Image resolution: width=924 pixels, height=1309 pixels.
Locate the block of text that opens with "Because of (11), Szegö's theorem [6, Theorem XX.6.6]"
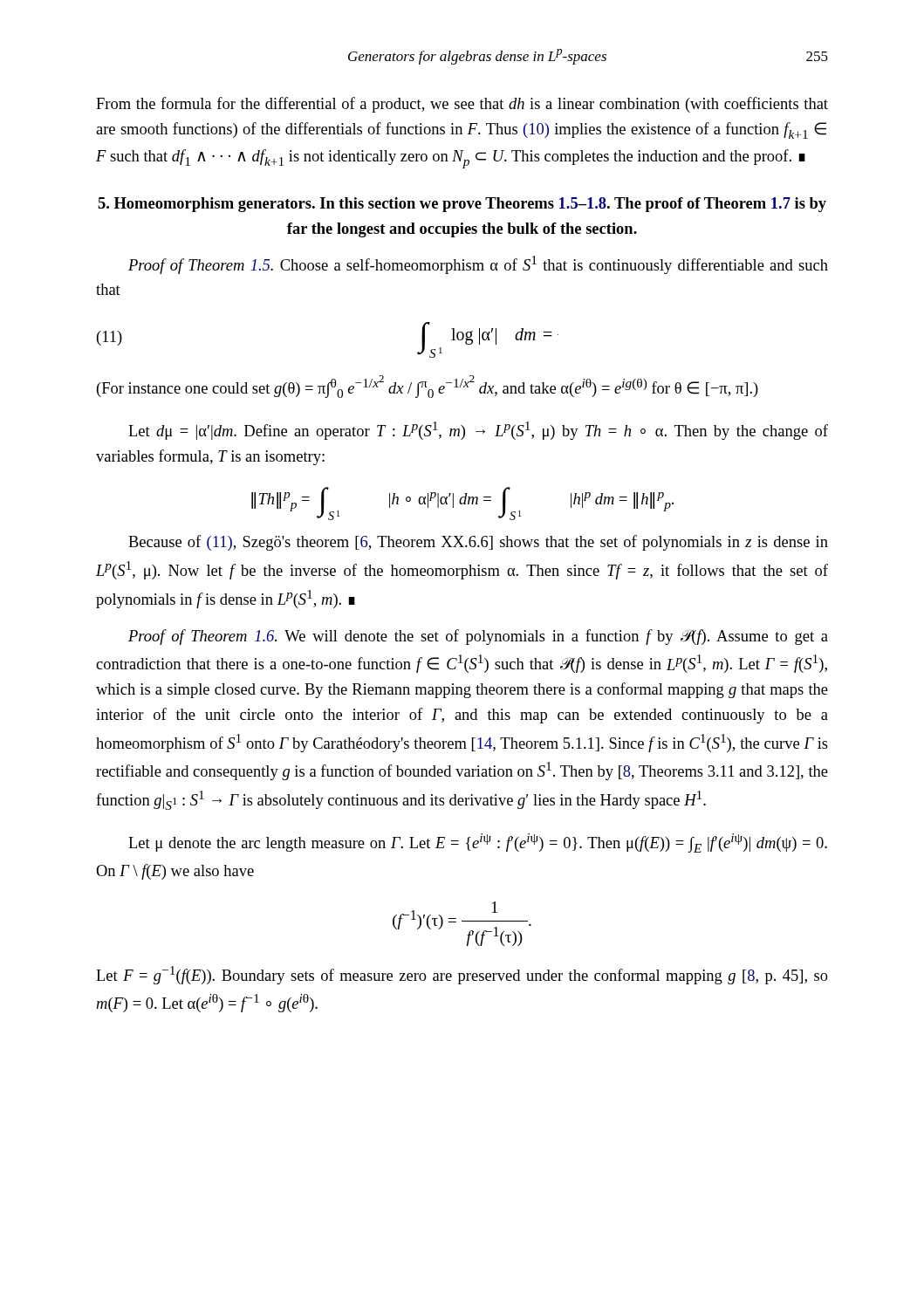(462, 571)
